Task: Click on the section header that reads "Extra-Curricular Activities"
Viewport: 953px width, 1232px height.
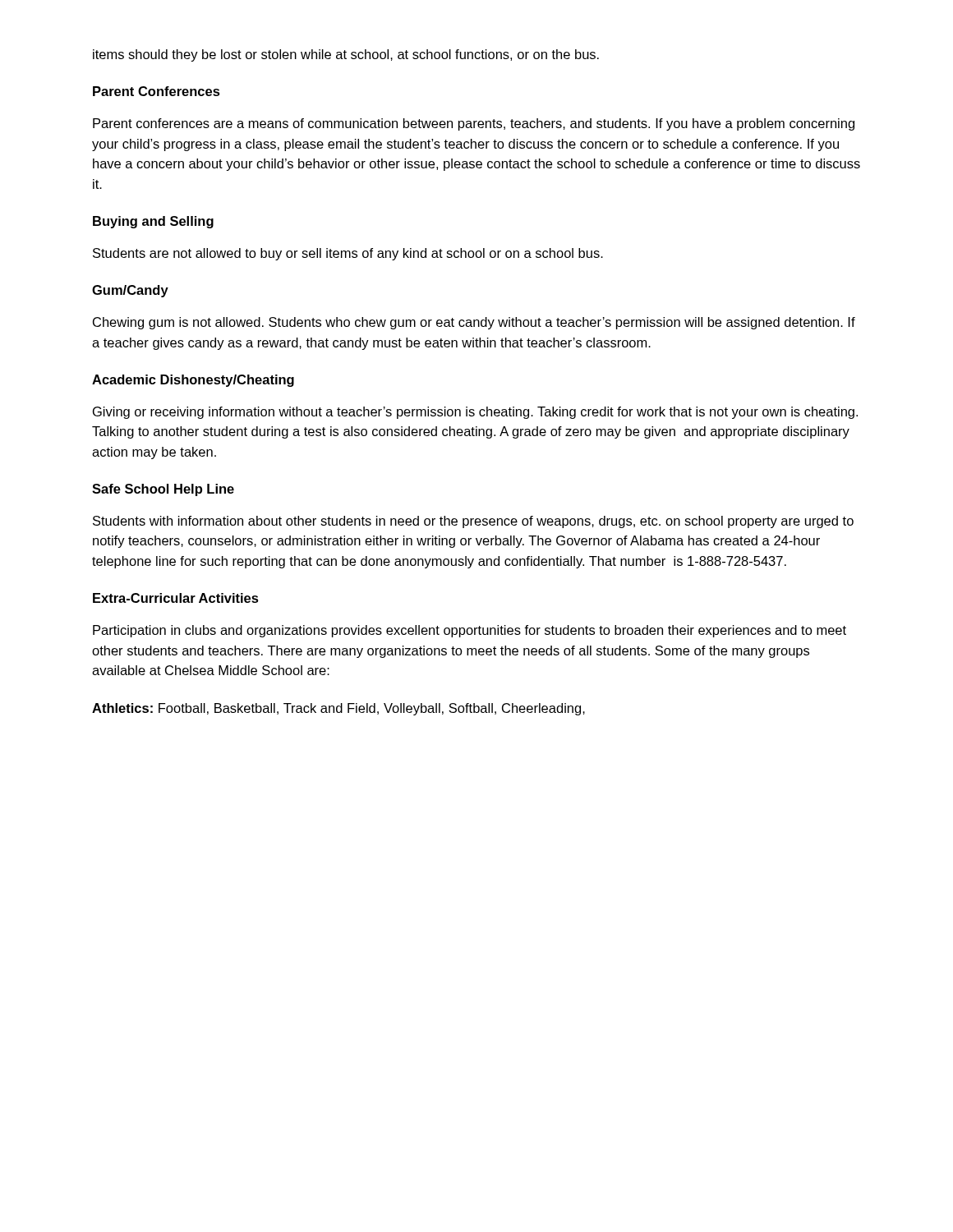Action: 175,598
